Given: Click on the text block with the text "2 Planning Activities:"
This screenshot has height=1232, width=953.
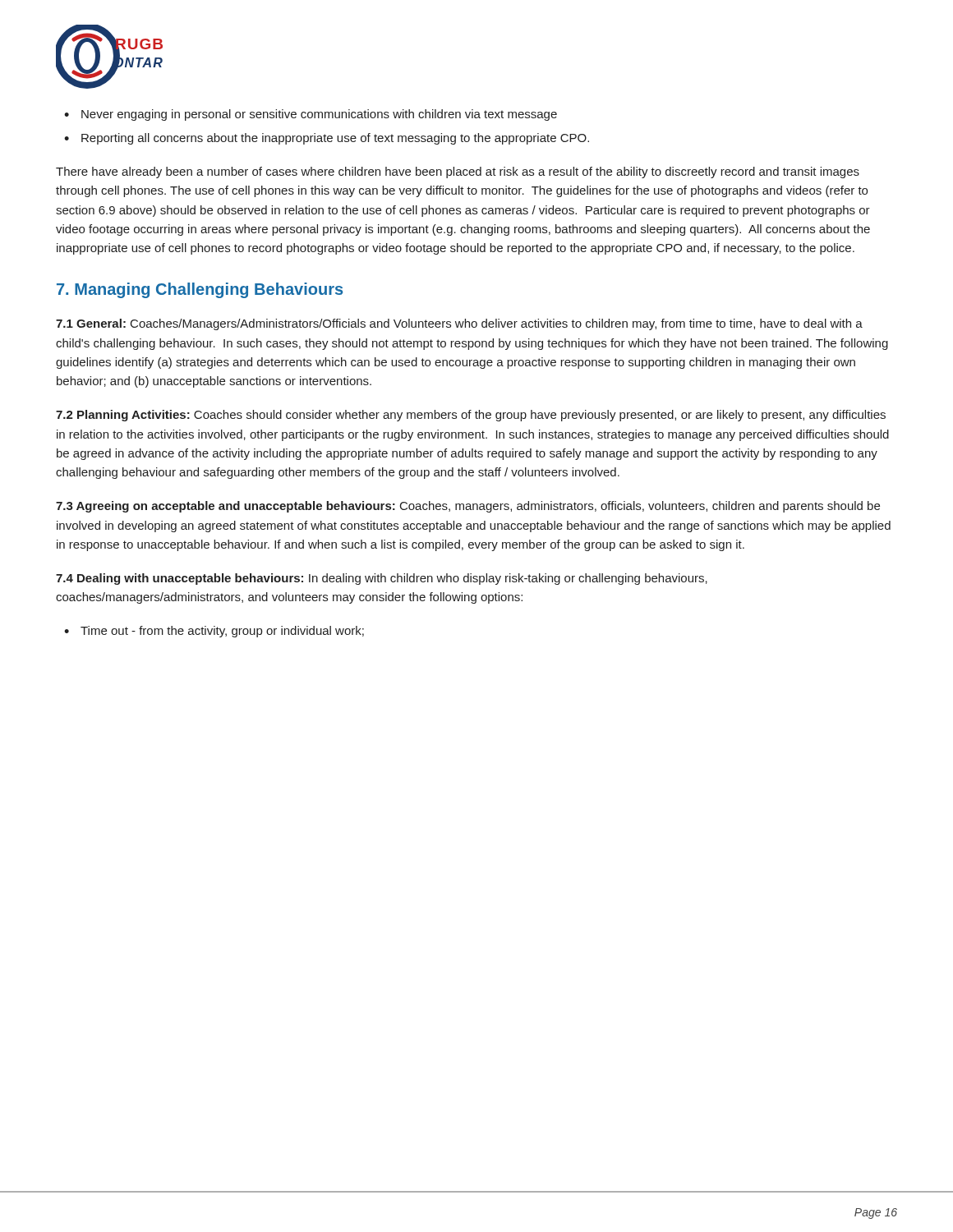Looking at the screenshot, I should point(473,443).
